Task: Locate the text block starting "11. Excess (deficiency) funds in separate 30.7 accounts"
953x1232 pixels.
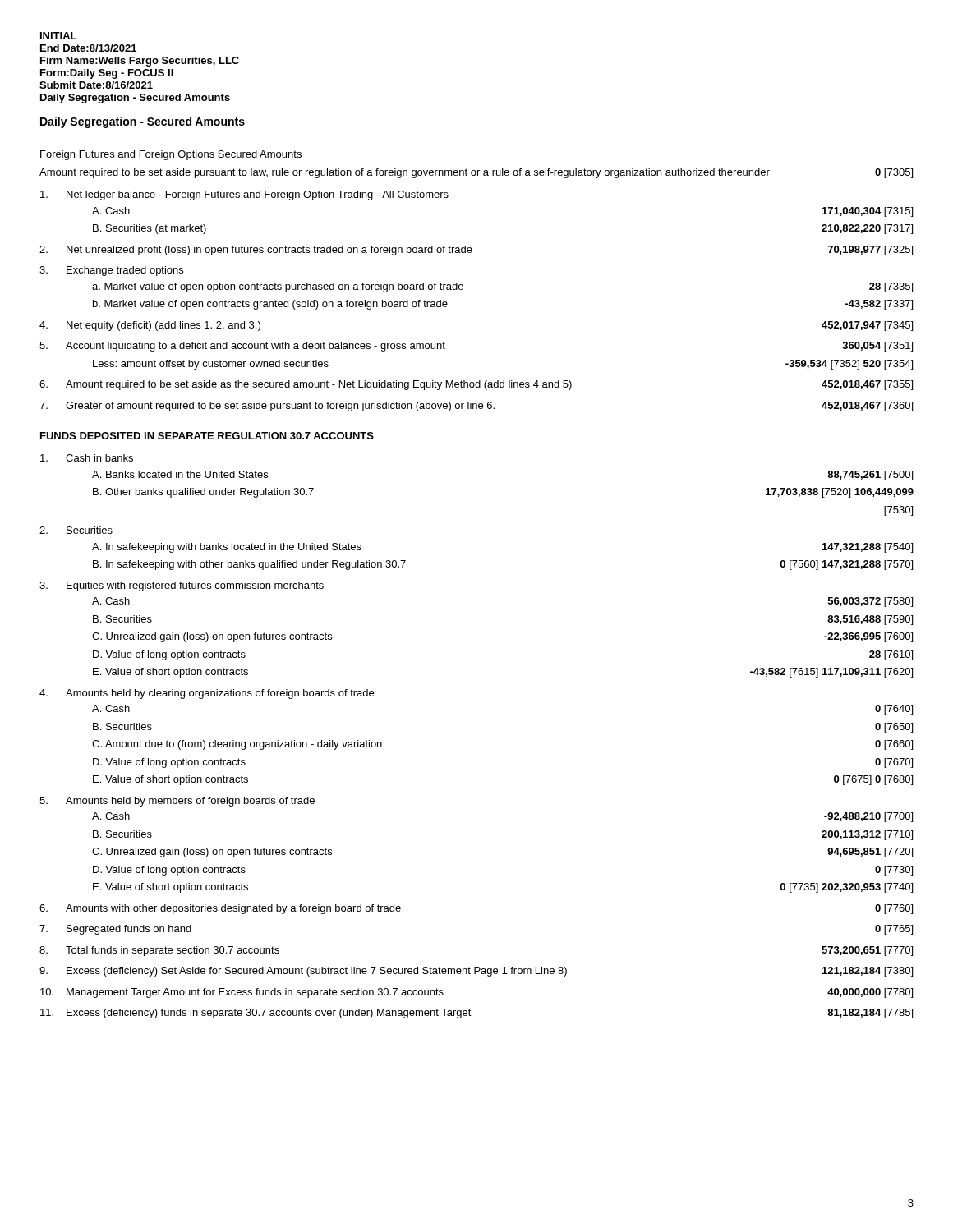Action: (476, 1013)
